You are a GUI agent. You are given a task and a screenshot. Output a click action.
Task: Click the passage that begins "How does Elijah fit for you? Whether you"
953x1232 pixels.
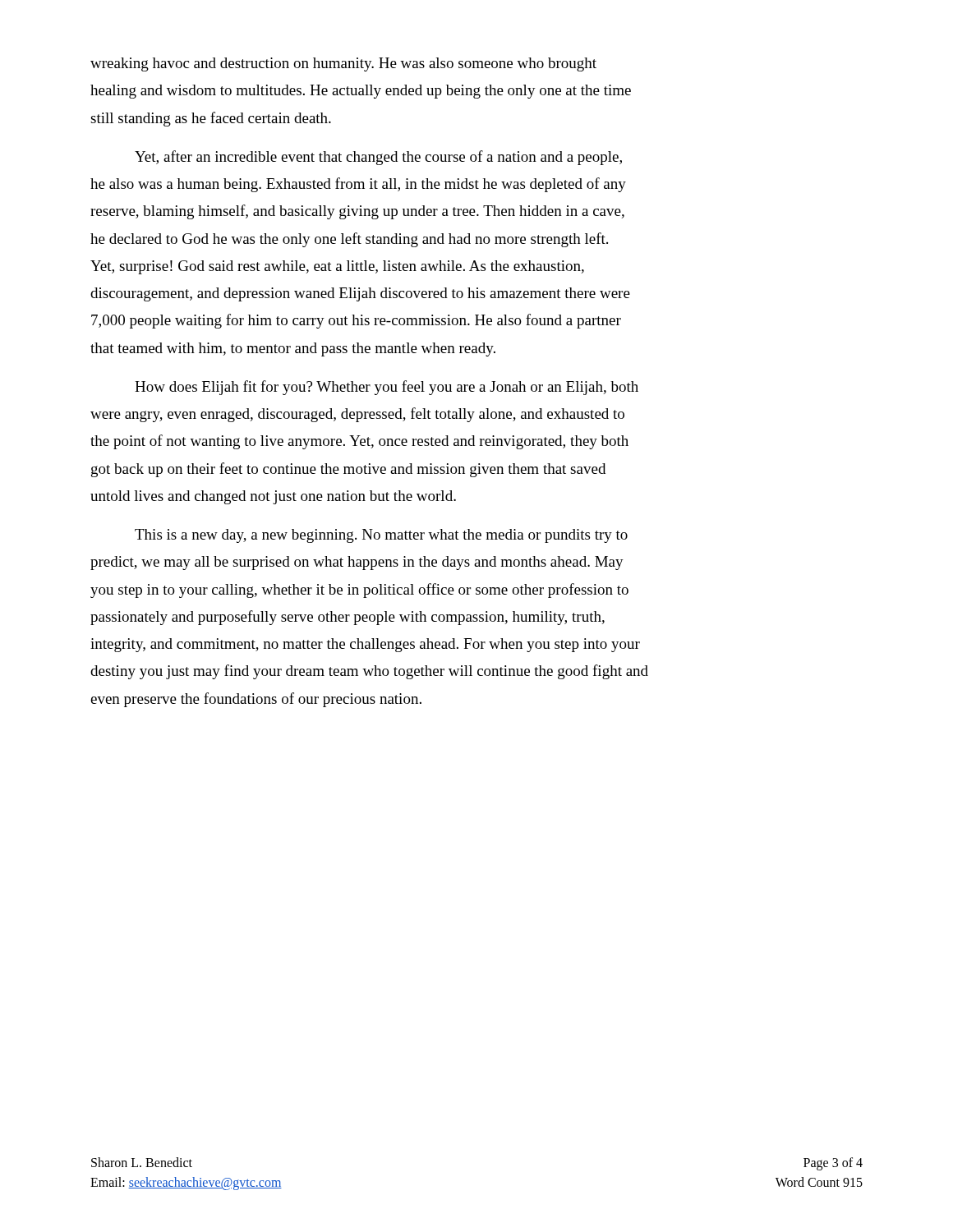tap(476, 441)
